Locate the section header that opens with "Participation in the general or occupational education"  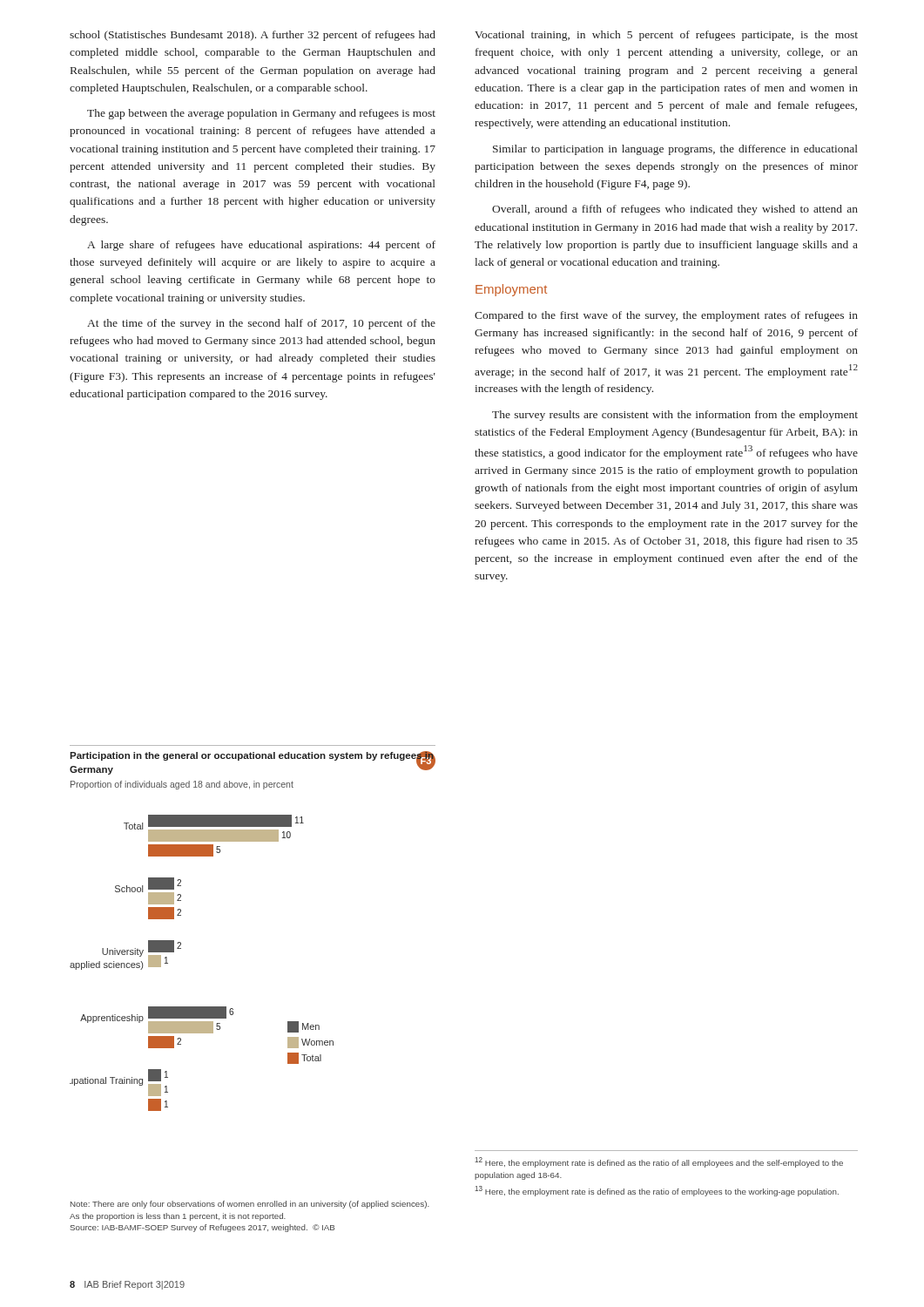click(x=252, y=762)
